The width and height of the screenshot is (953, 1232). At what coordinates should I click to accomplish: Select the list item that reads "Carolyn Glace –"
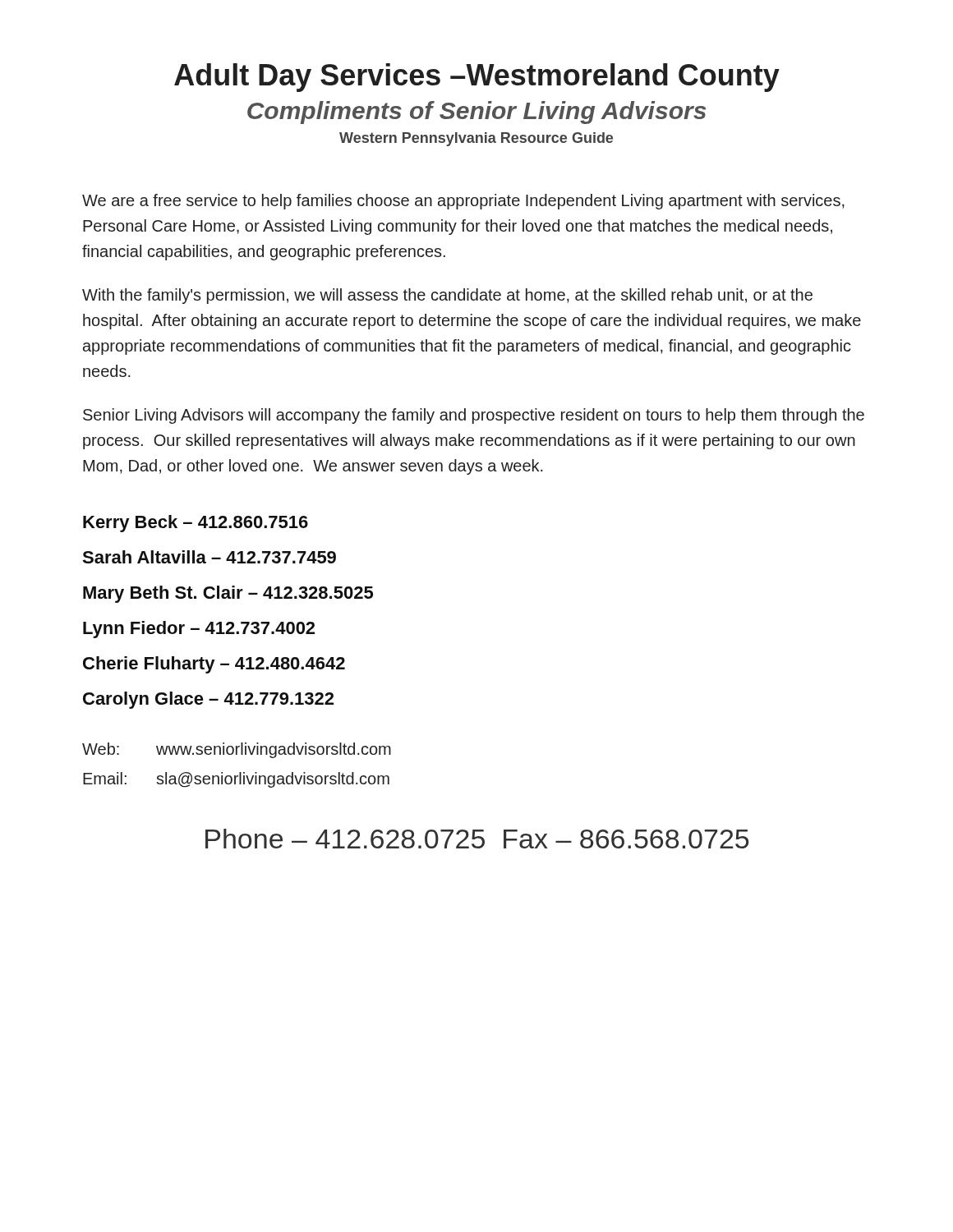point(208,698)
